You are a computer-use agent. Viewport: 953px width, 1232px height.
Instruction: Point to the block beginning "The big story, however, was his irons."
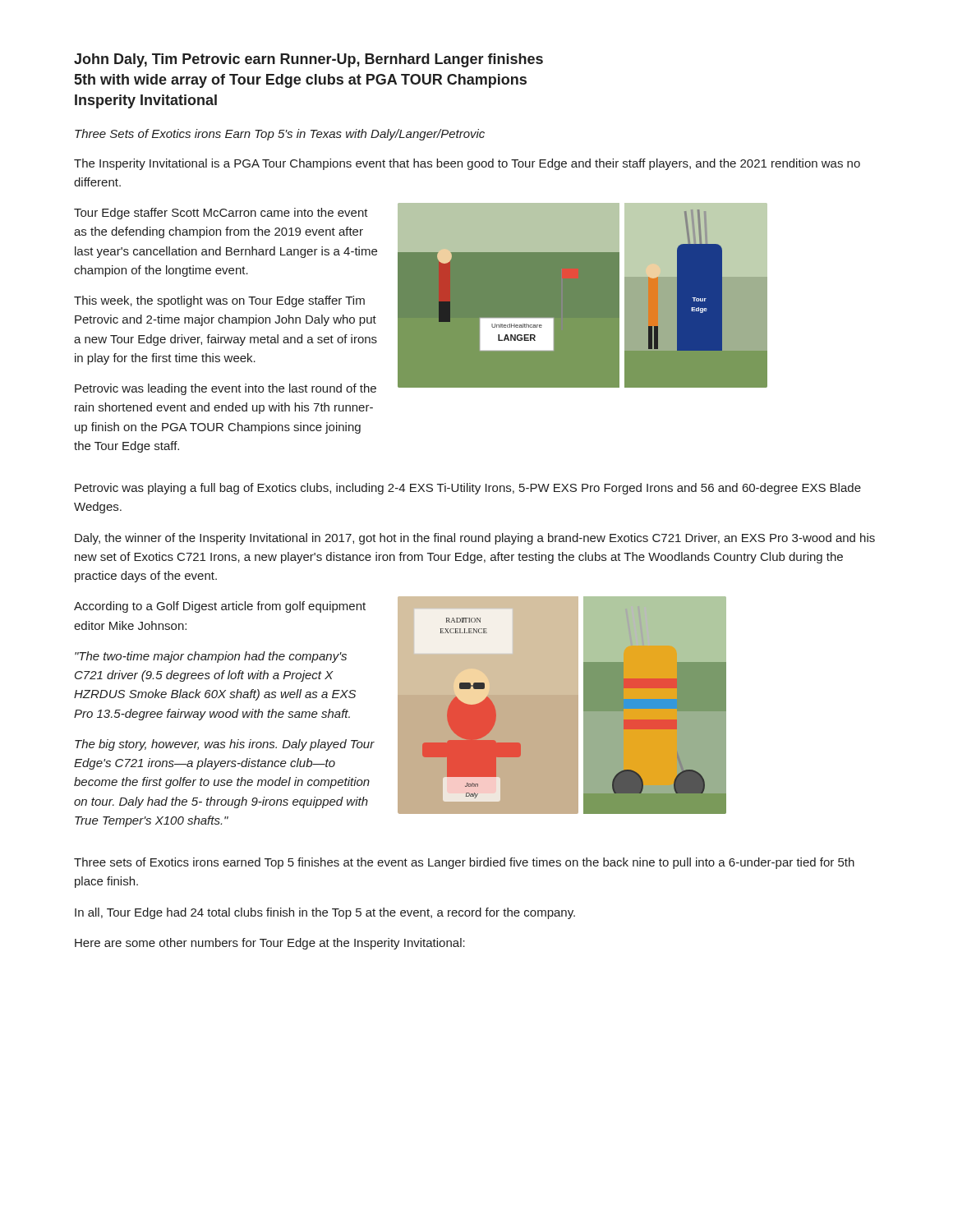click(x=224, y=782)
